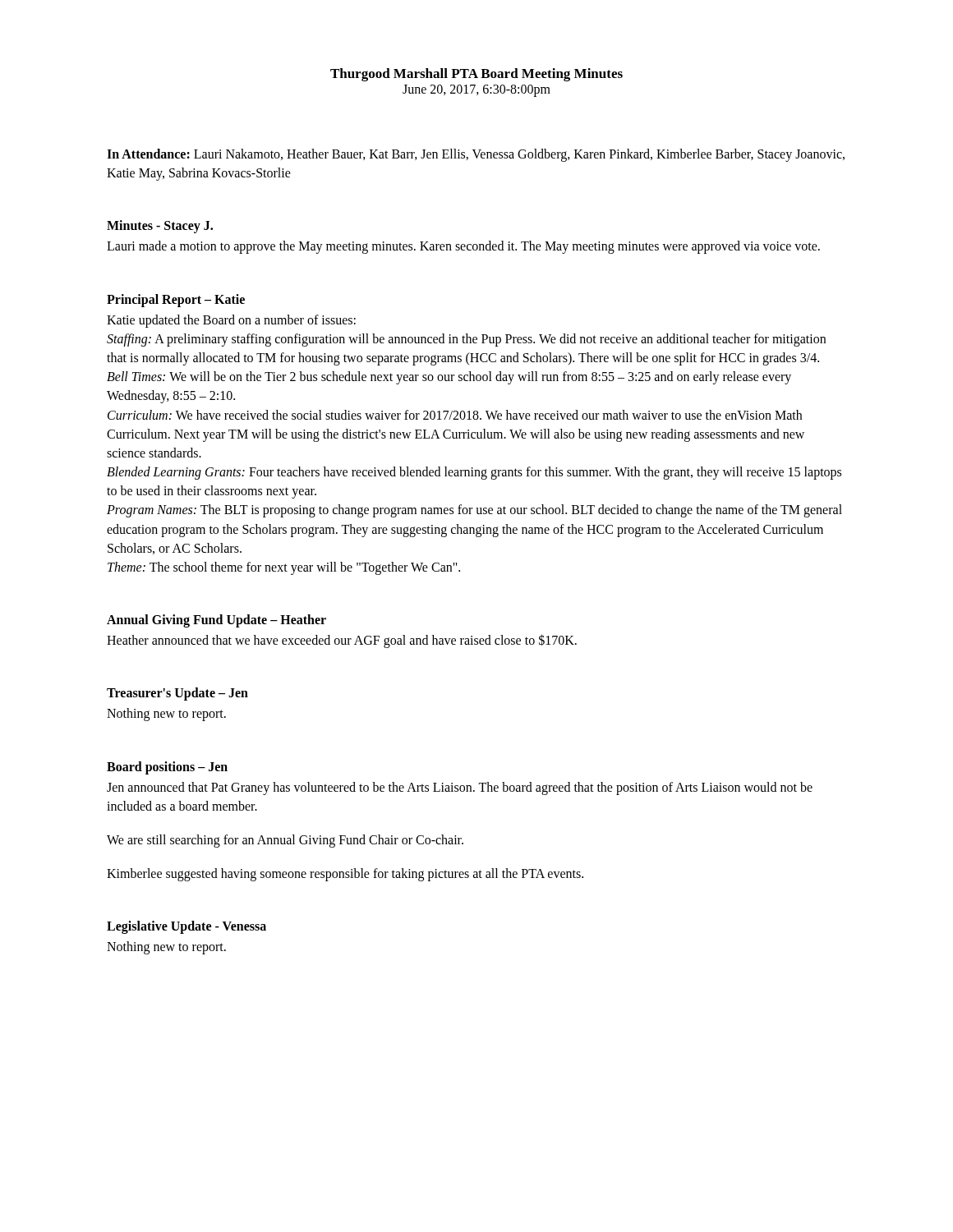The width and height of the screenshot is (953, 1232).
Task: Find the block starting "We are still searching for an Annual Giving"
Action: click(x=285, y=841)
